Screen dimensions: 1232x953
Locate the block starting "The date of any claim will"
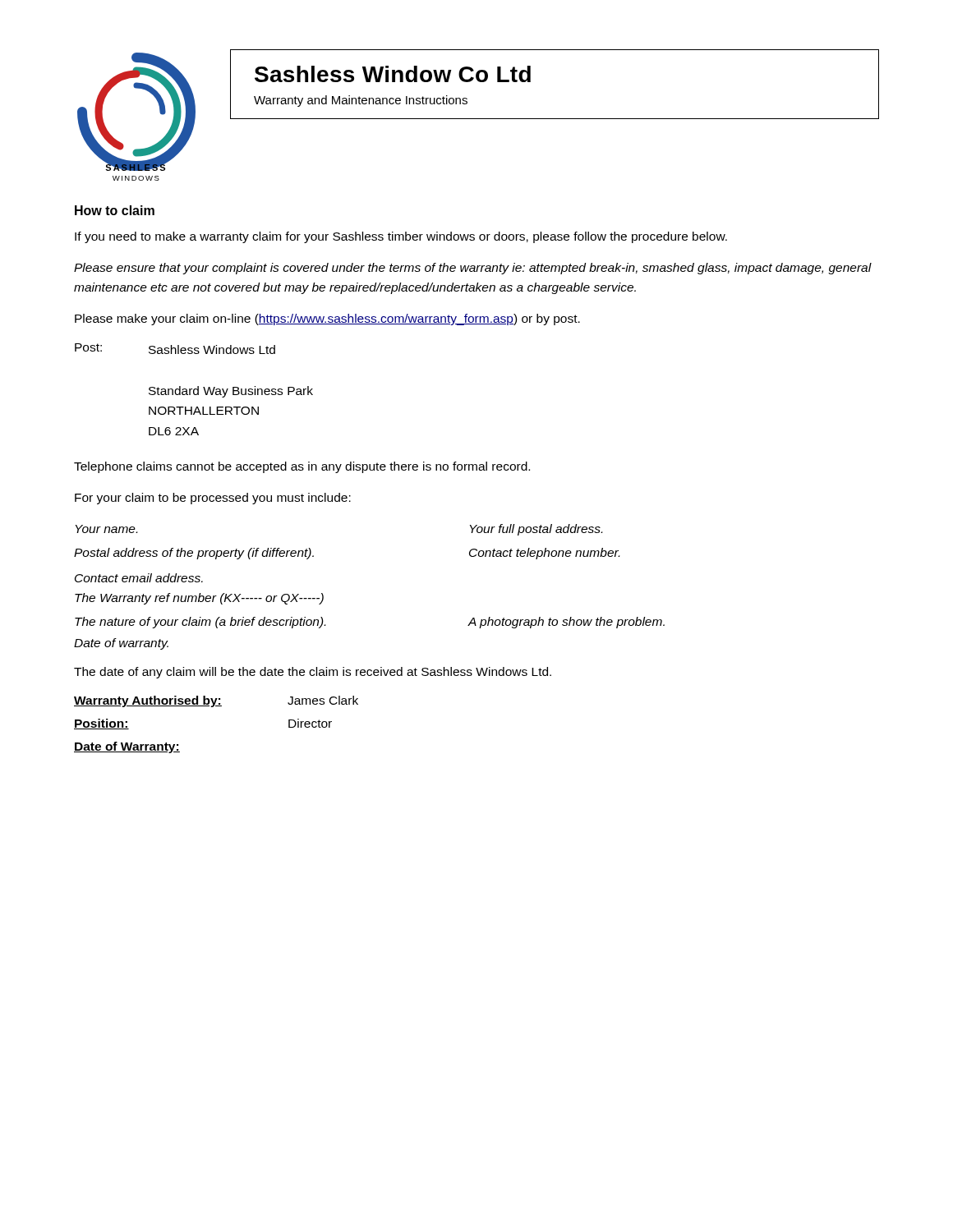coord(313,672)
